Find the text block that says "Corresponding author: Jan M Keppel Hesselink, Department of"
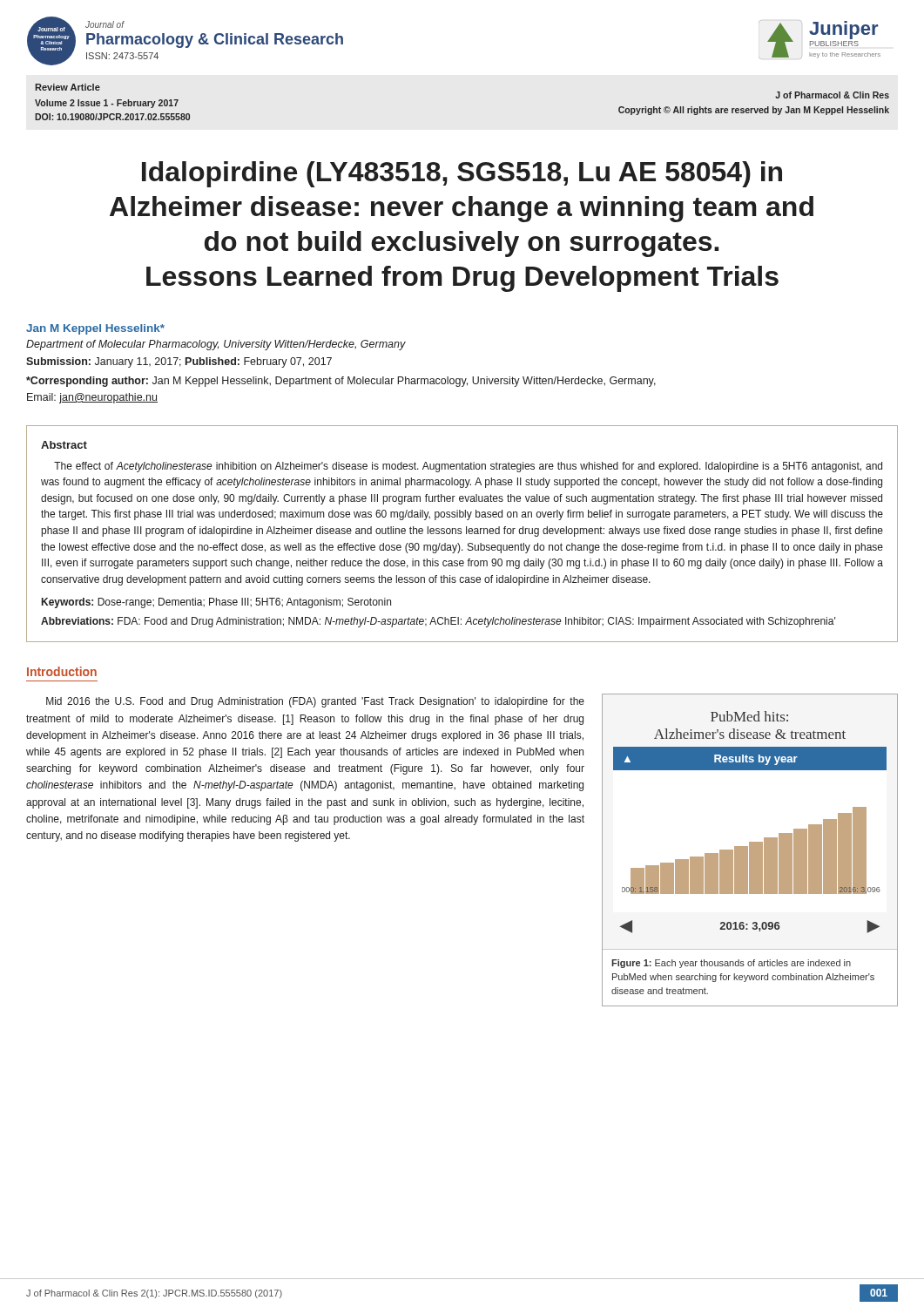This screenshot has height=1307, width=924. click(x=341, y=389)
